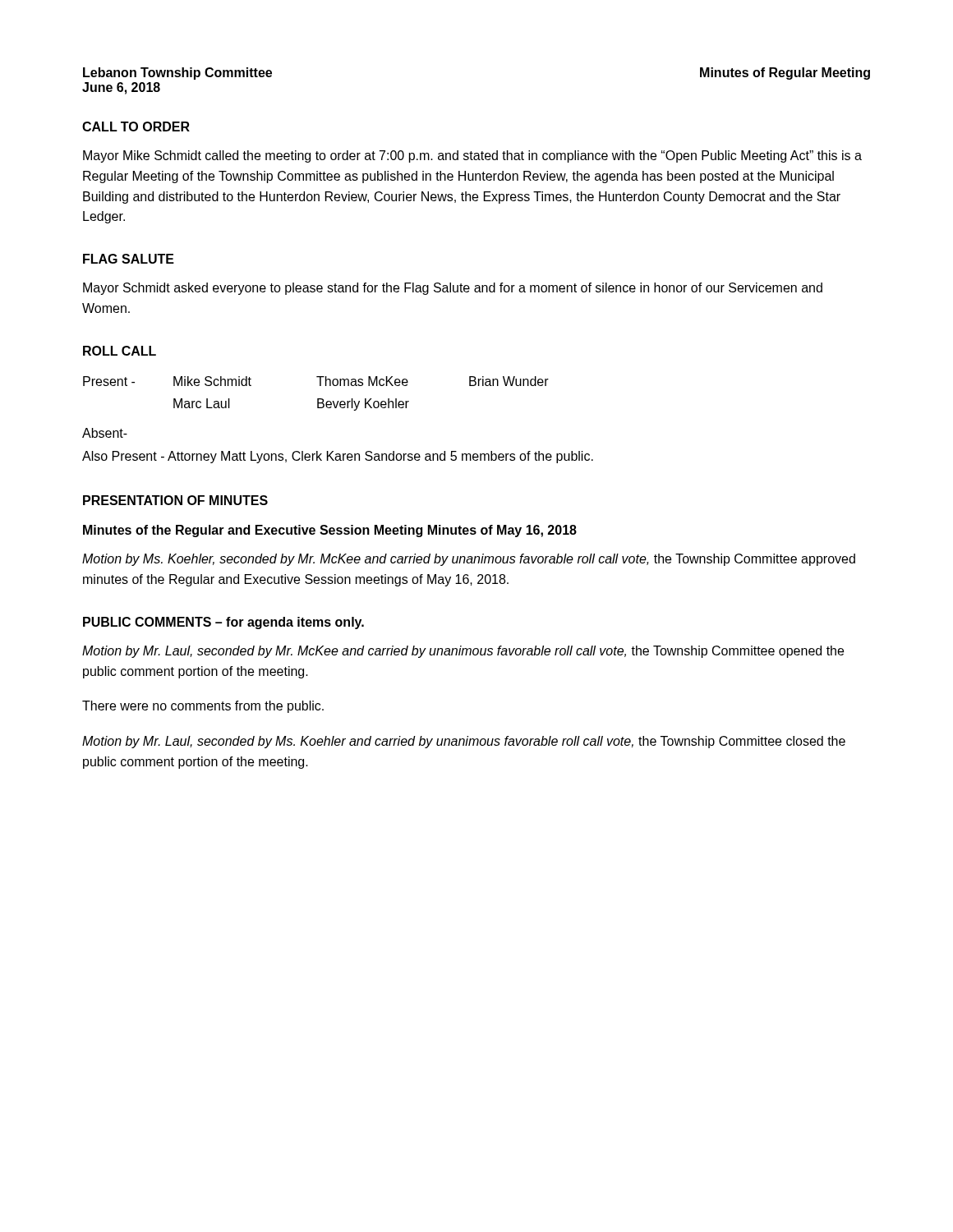Select the section header that reads "FLAG SALUTE"
Screen dimensions: 1232x953
128,259
